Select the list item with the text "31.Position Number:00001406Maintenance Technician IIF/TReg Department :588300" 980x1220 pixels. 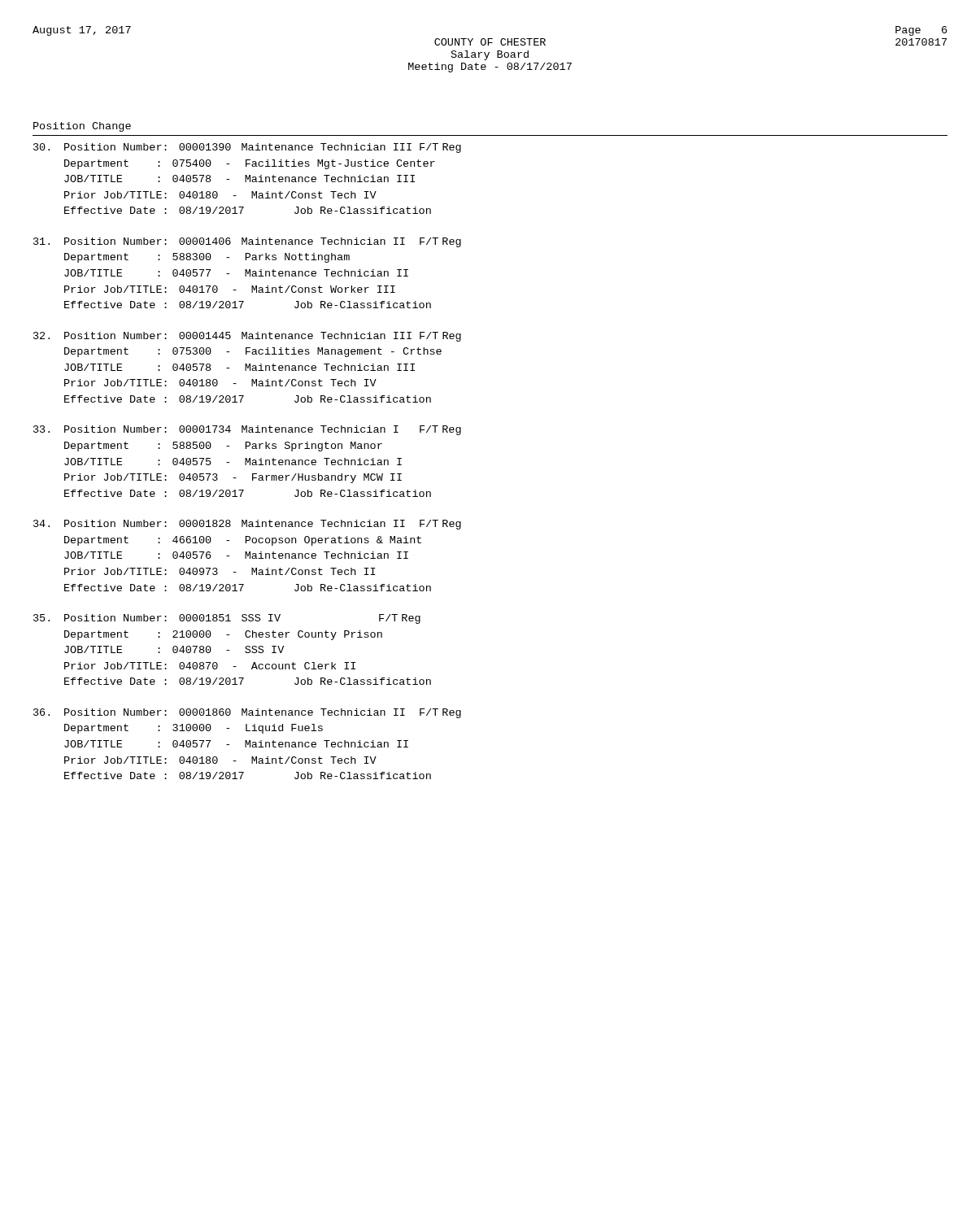click(247, 242)
